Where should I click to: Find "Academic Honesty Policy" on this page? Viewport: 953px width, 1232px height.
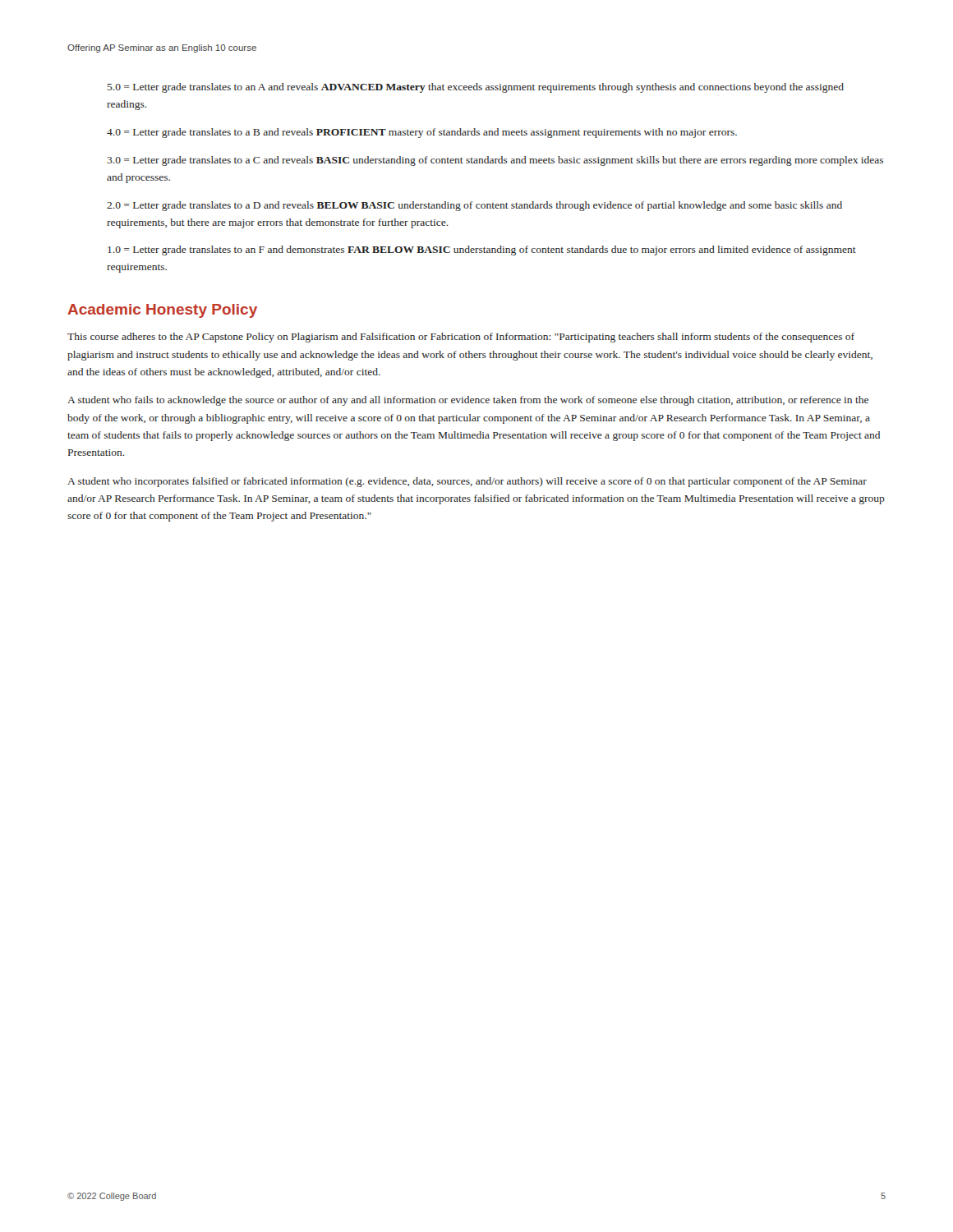point(162,309)
